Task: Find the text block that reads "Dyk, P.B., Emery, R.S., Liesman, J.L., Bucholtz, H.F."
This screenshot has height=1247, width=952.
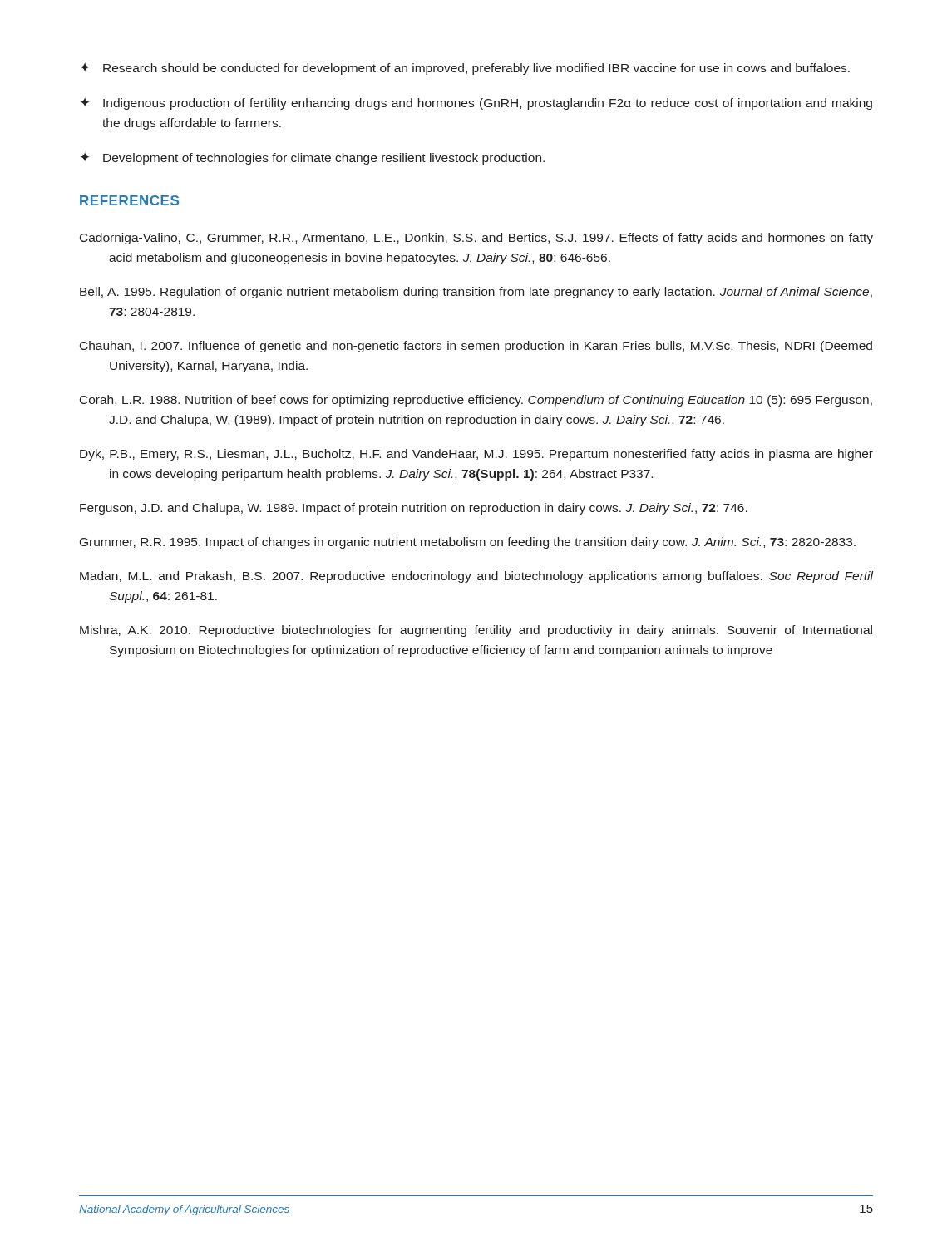Action: [x=476, y=464]
